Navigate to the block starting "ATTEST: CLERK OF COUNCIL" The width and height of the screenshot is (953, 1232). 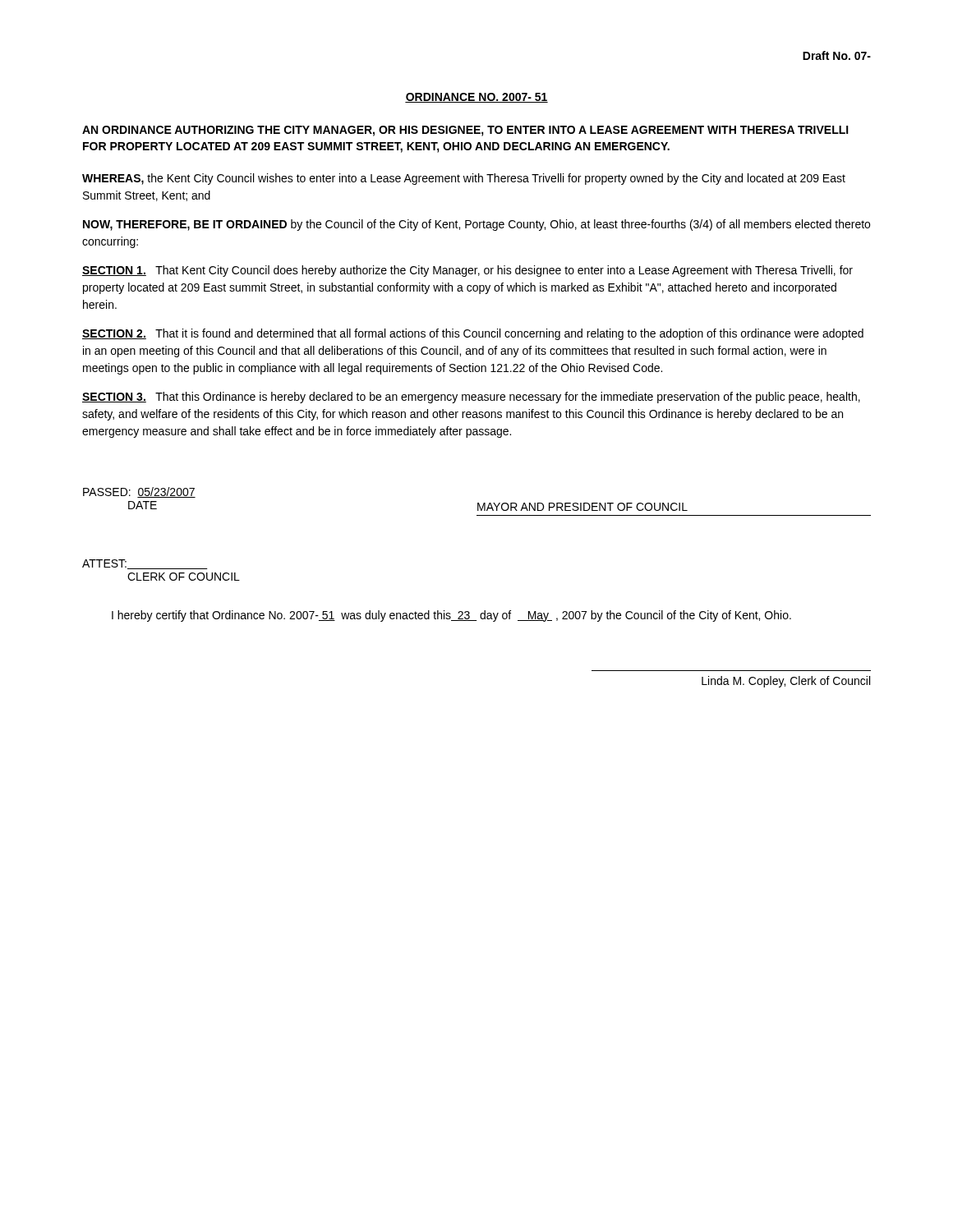click(161, 570)
